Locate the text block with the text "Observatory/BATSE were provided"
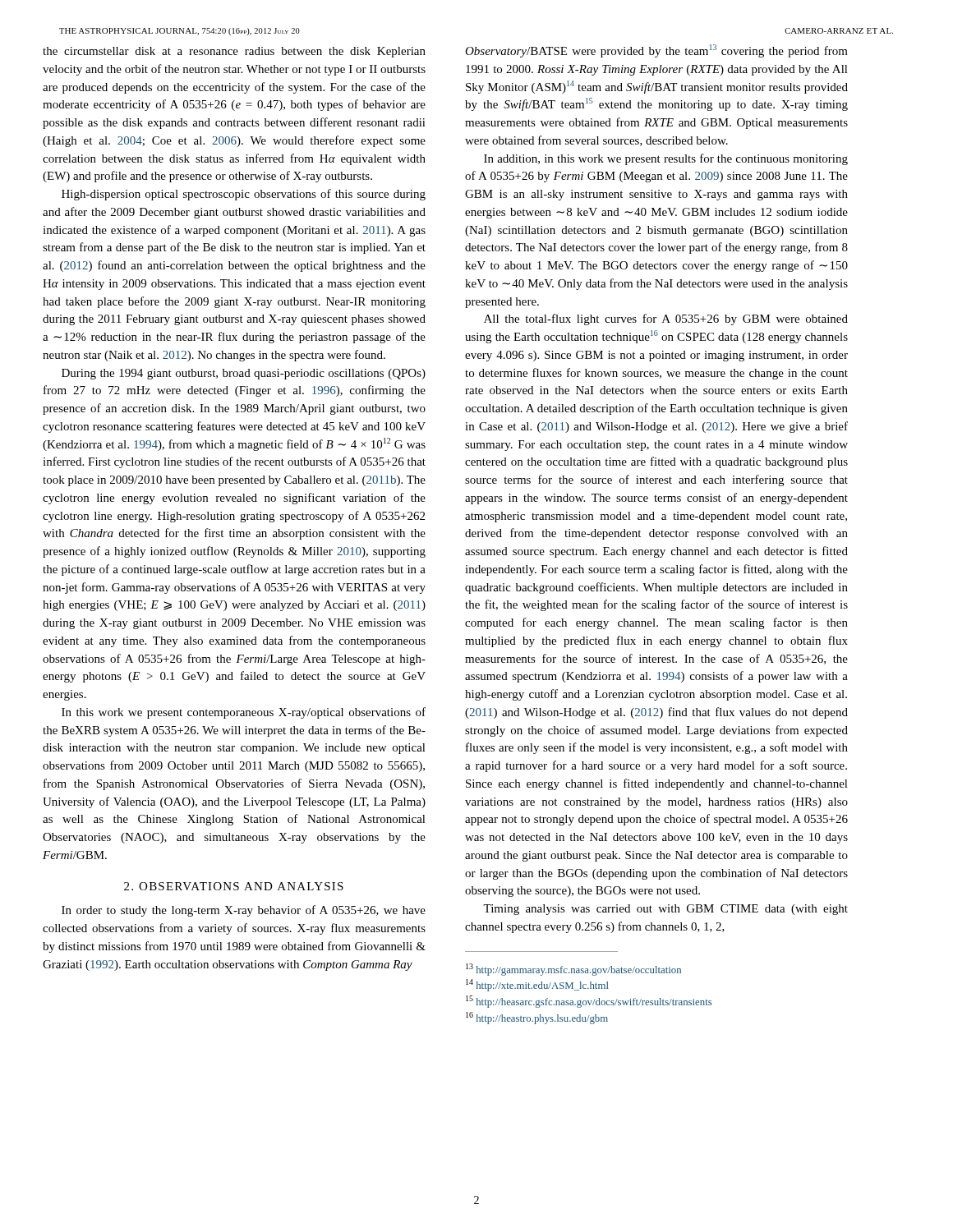 (656, 96)
